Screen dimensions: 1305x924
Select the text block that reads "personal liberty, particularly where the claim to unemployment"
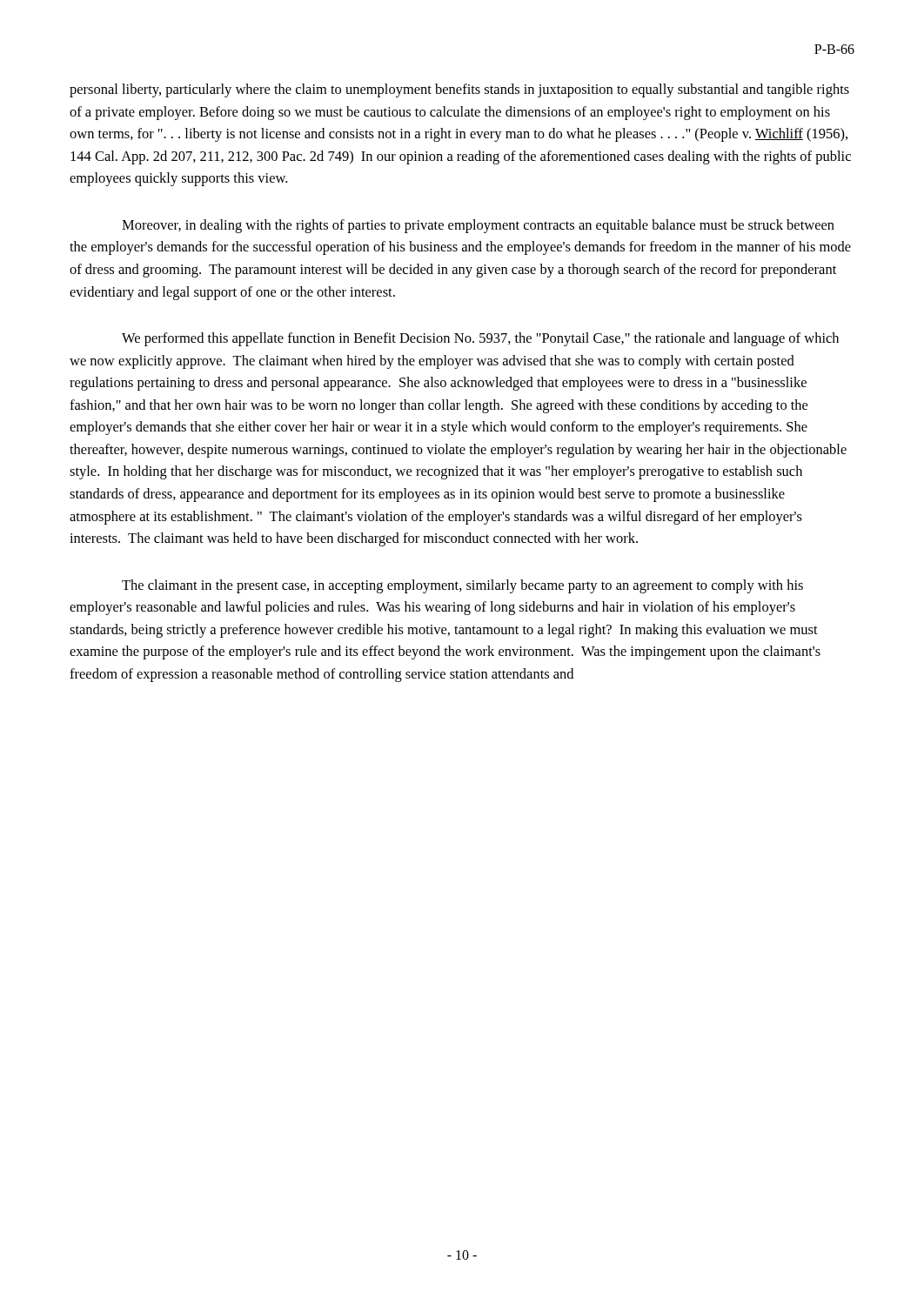(462, 134)
